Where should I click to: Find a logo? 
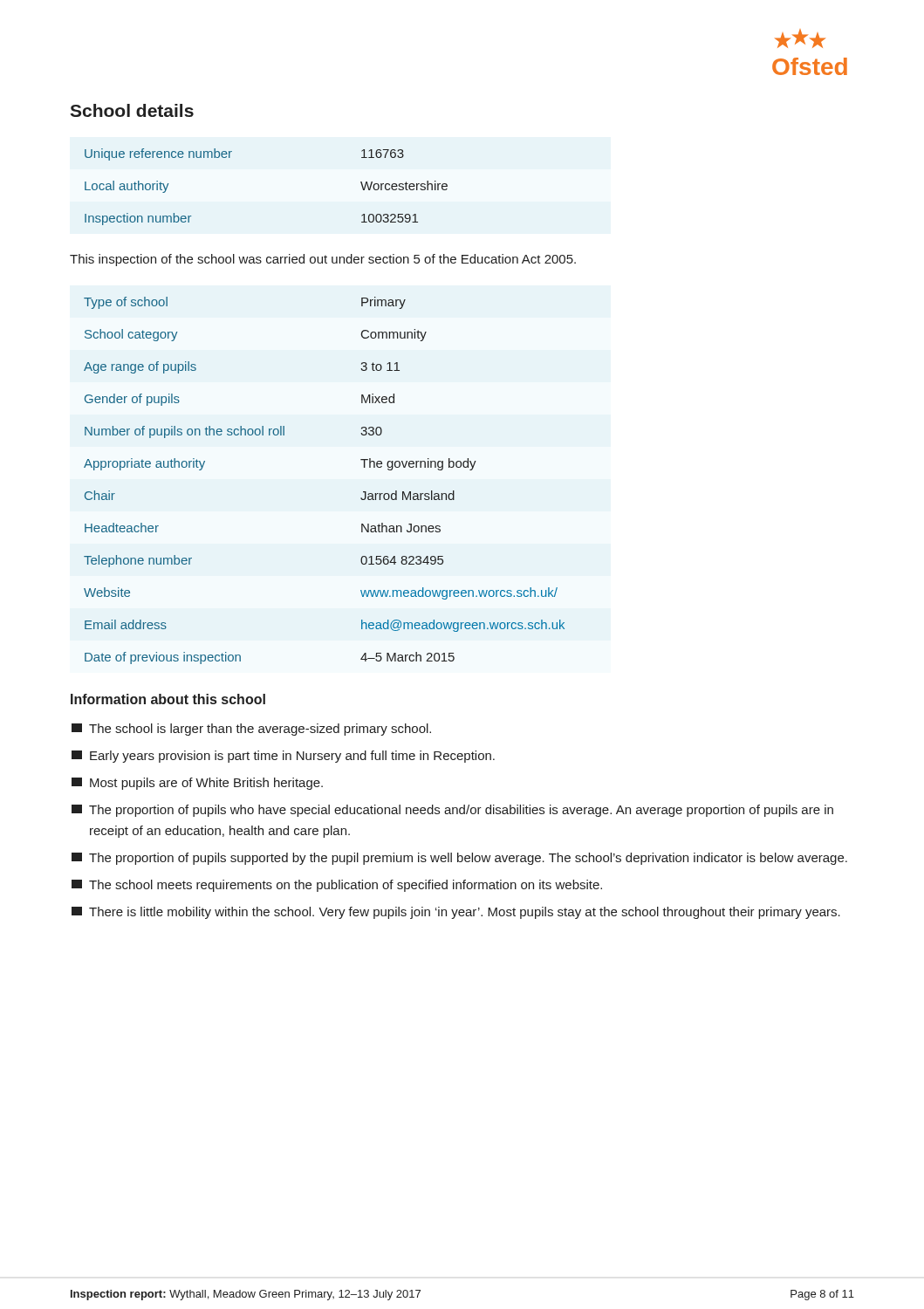pos(815,61)
